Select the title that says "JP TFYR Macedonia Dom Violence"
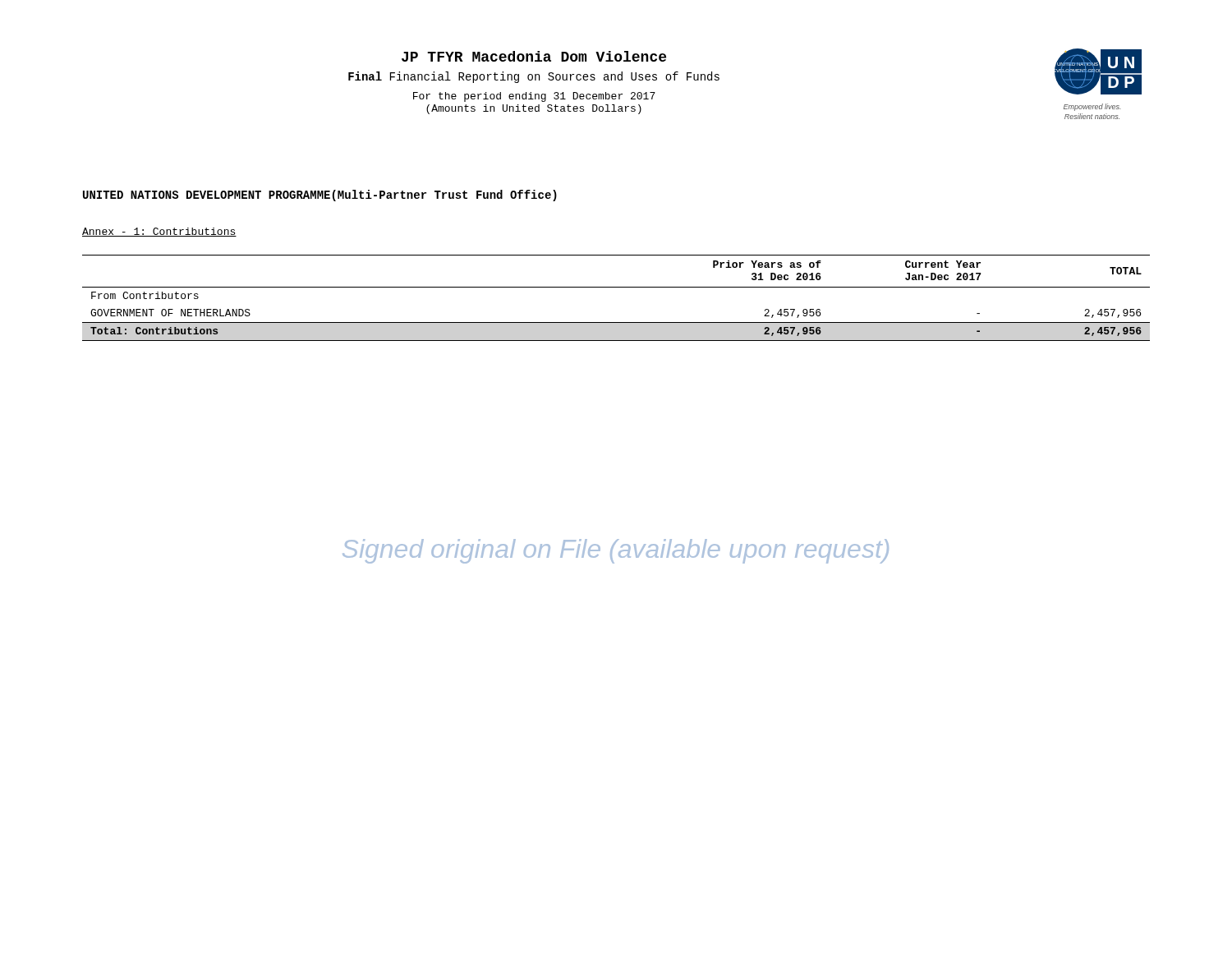The height and width of the screenshot is (953, 1232). 534,82
